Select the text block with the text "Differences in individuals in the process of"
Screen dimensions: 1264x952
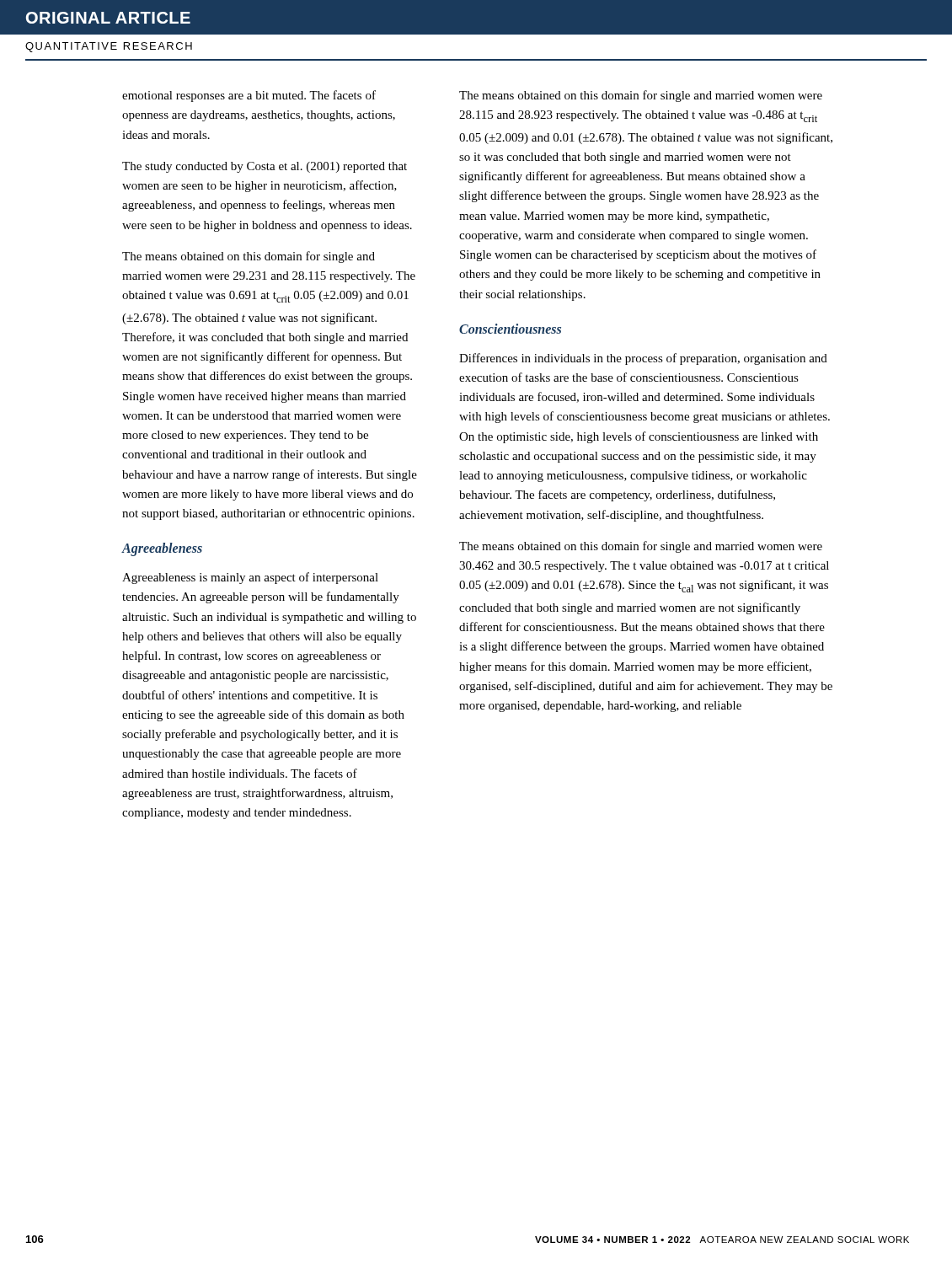pos(647,437)
